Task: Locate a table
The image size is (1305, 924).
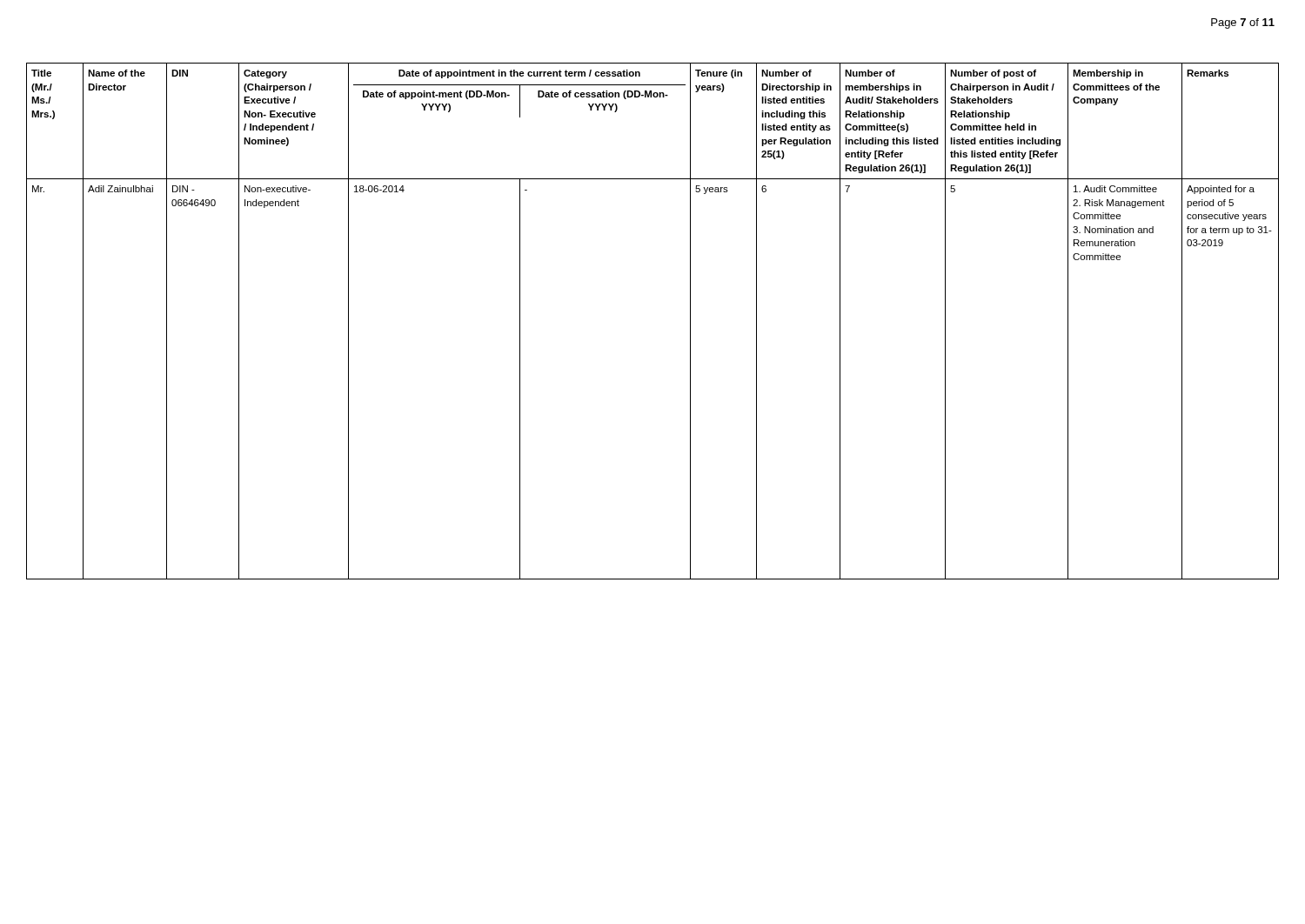Action: pos(652,321)
